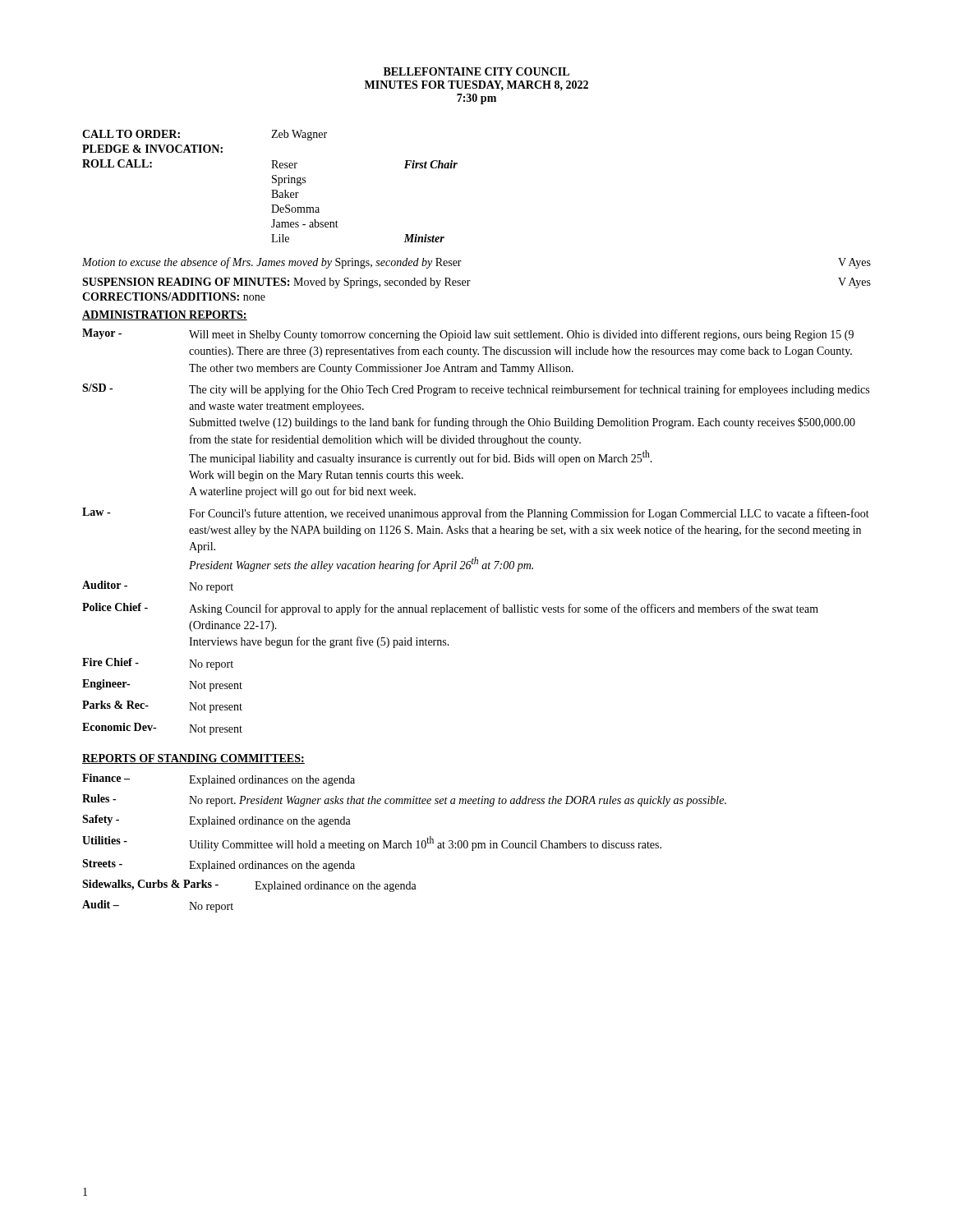Point to the title beginning "BELLEFONTAINE CITY COUNCIL MINUTES"
The width and height of the screenshot is (953, 1232).
(476, 85)
